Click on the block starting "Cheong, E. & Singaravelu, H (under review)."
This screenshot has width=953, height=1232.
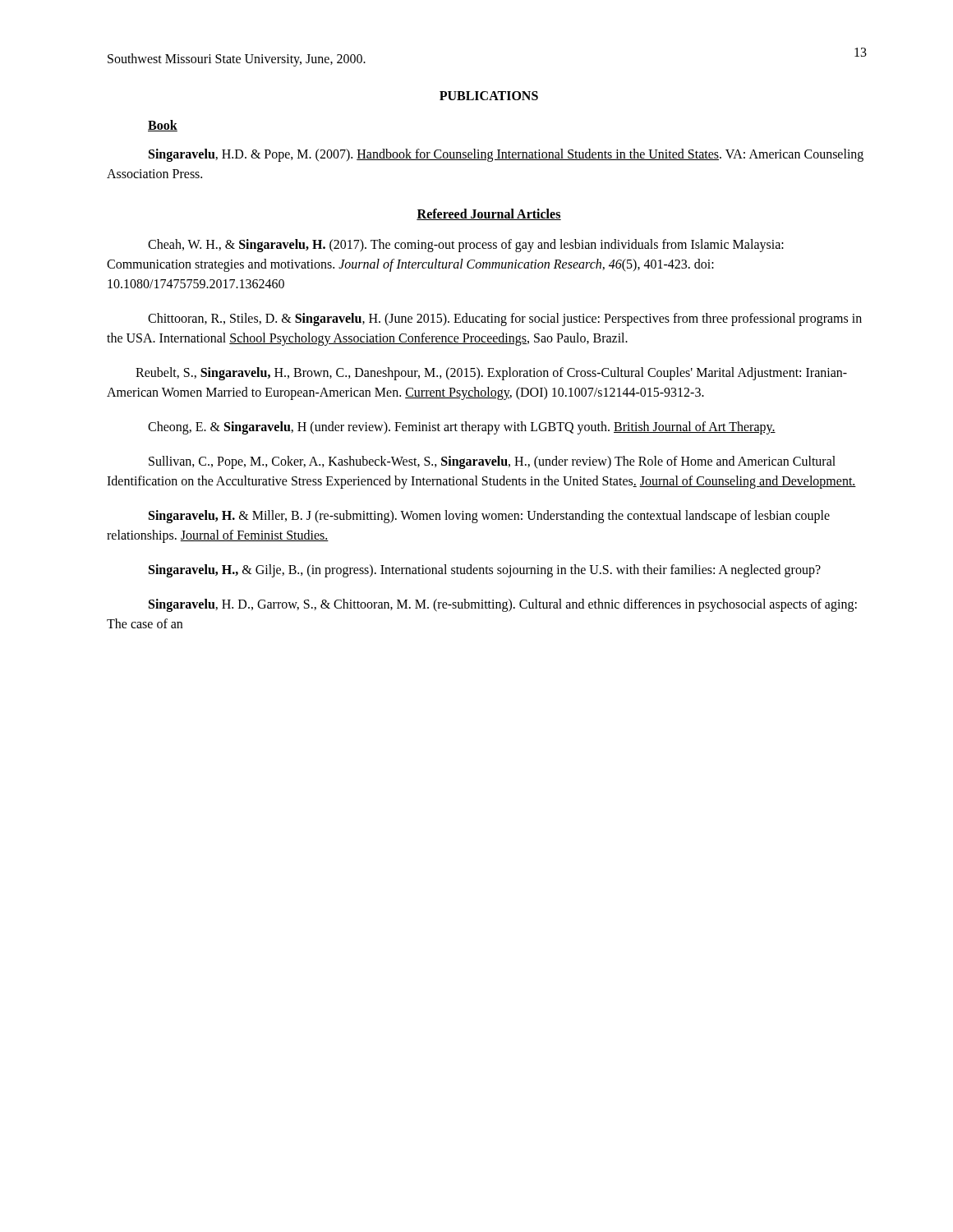pyautogui.click(x=489, y=427)
